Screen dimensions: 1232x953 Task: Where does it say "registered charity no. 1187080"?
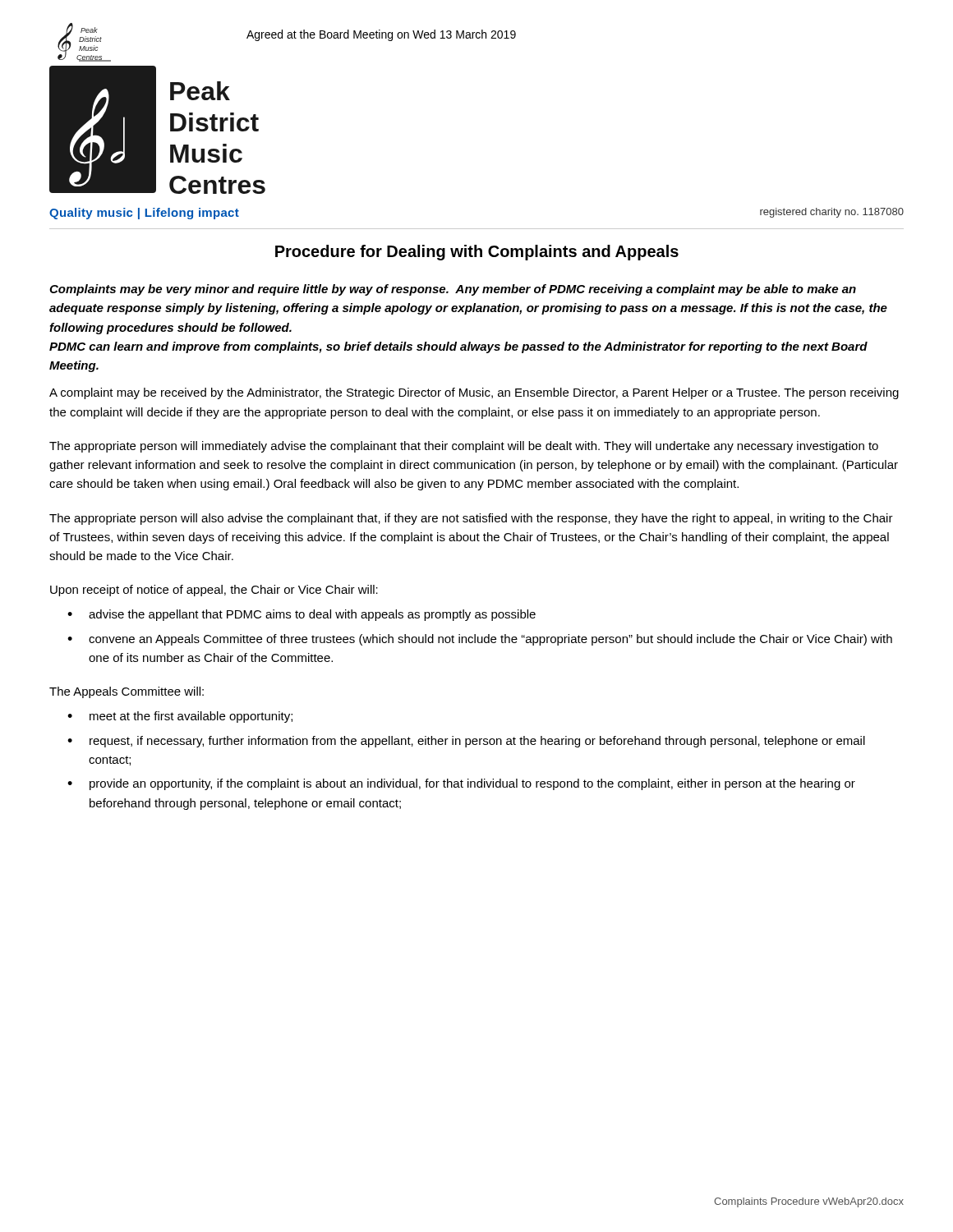pyautogui.click(x=832, y=212)
